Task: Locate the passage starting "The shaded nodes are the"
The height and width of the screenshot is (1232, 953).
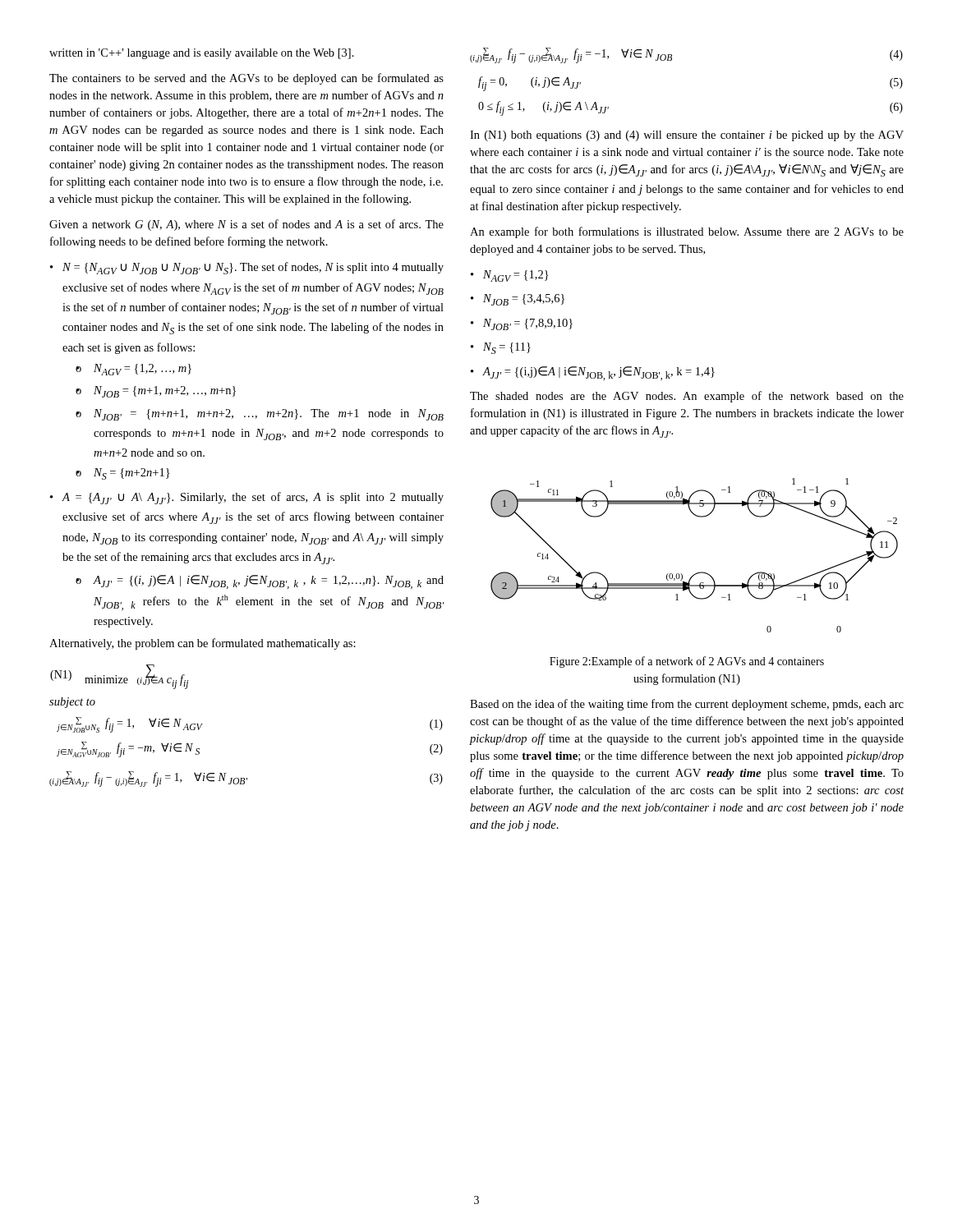Action: point(687,415)
